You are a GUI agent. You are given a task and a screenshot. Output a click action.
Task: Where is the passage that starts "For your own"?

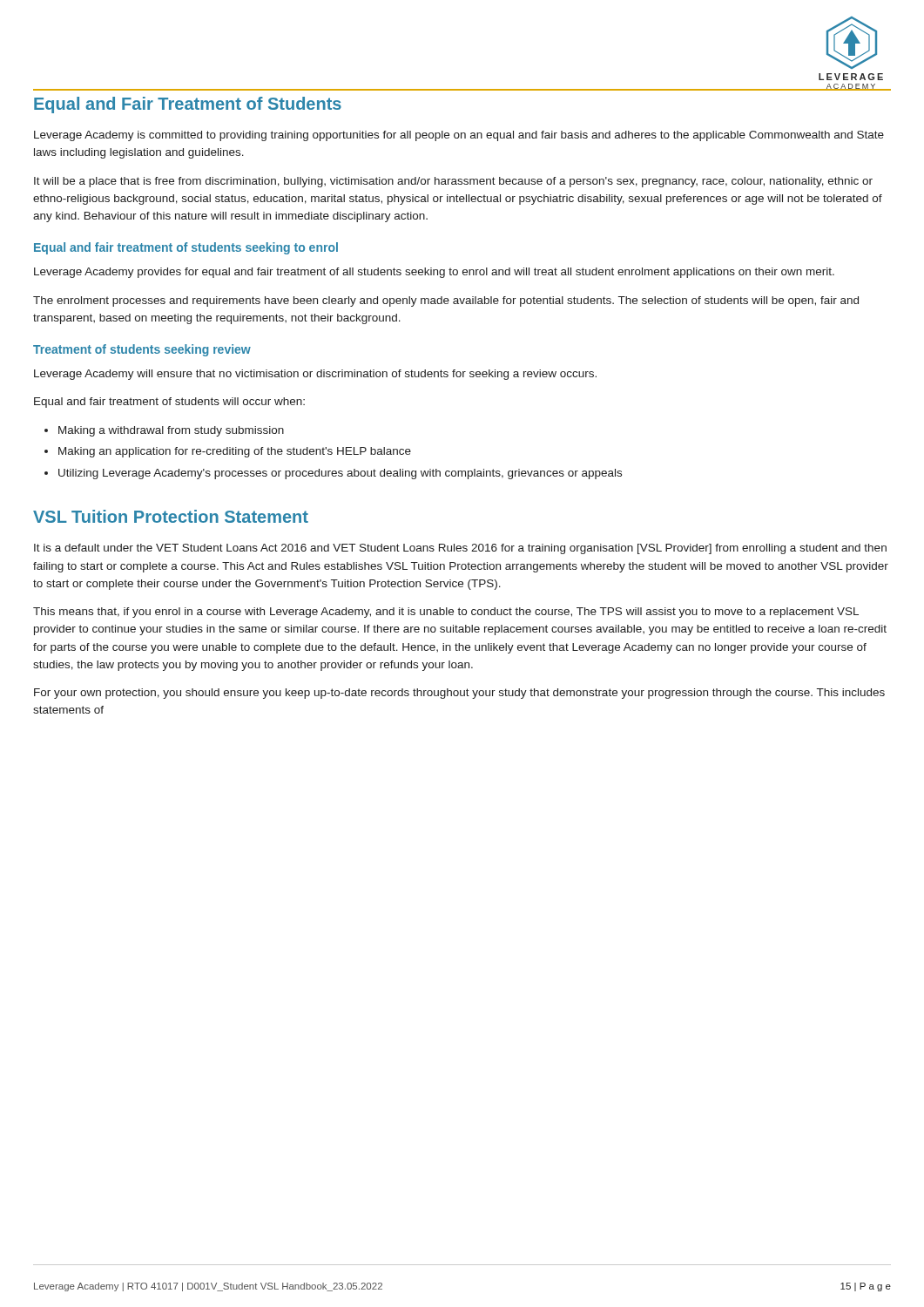point(459,701)
